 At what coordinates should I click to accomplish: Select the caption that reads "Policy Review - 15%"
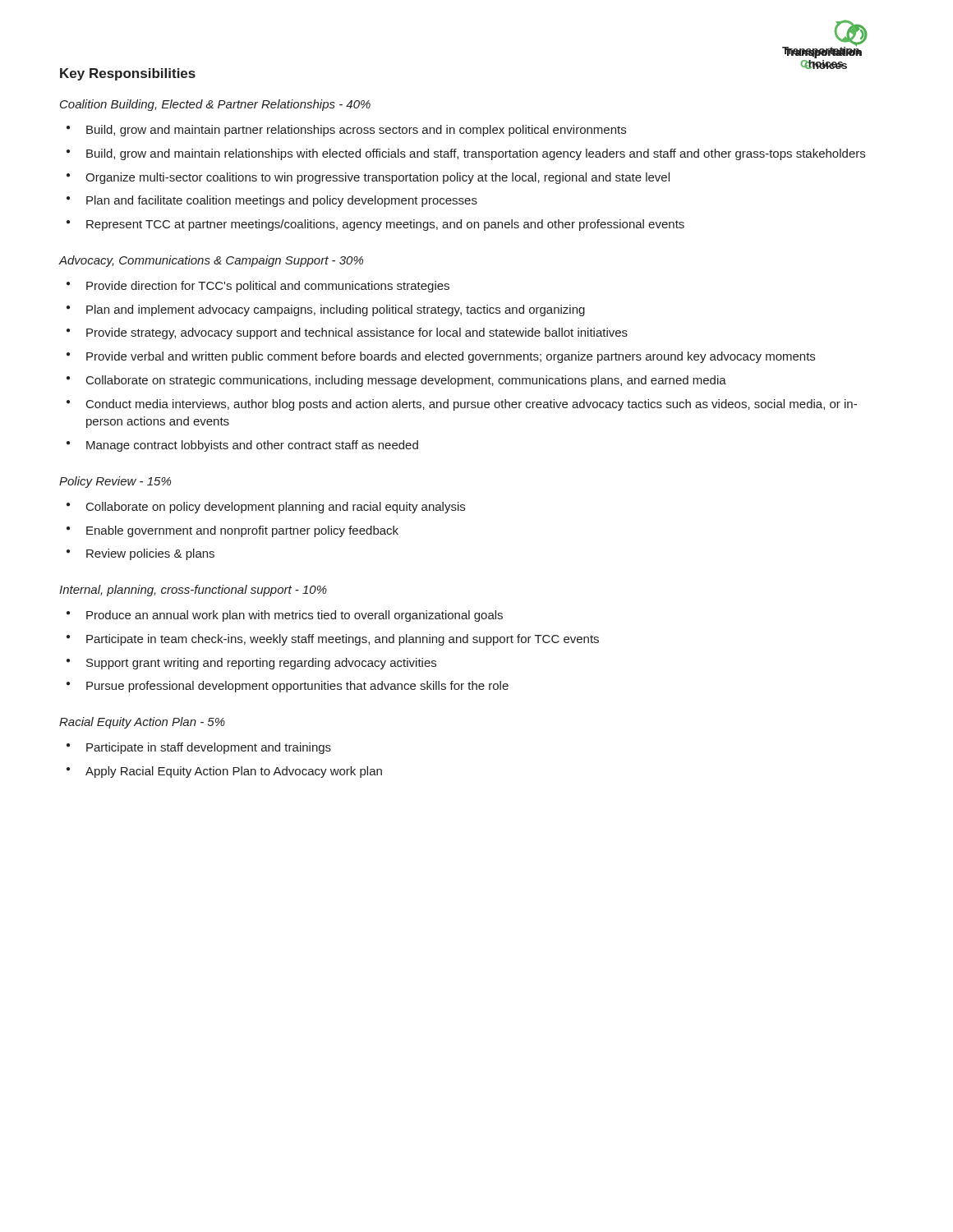(x=115, y=481)
